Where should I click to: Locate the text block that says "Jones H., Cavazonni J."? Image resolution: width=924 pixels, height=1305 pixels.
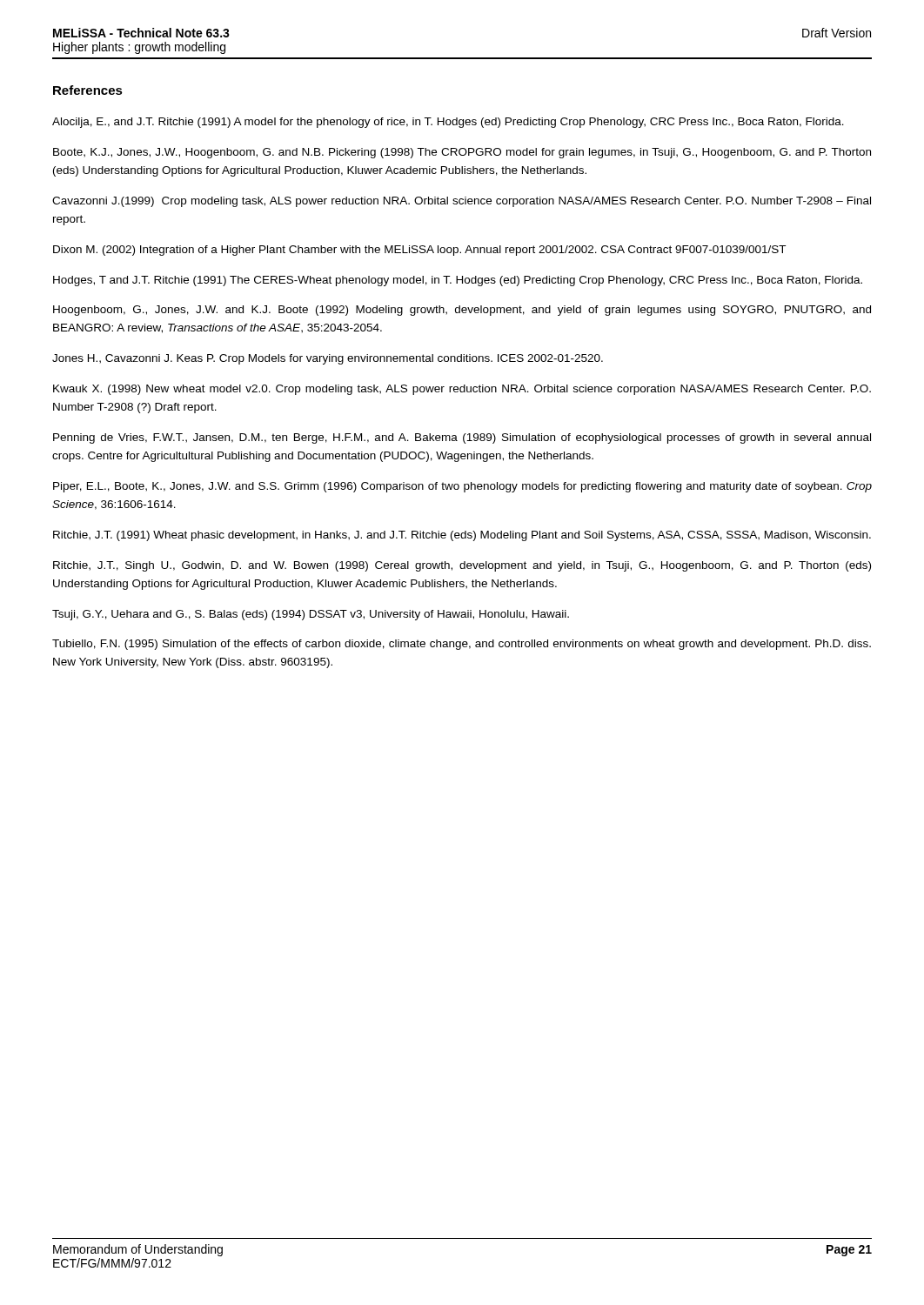(328, 358)
